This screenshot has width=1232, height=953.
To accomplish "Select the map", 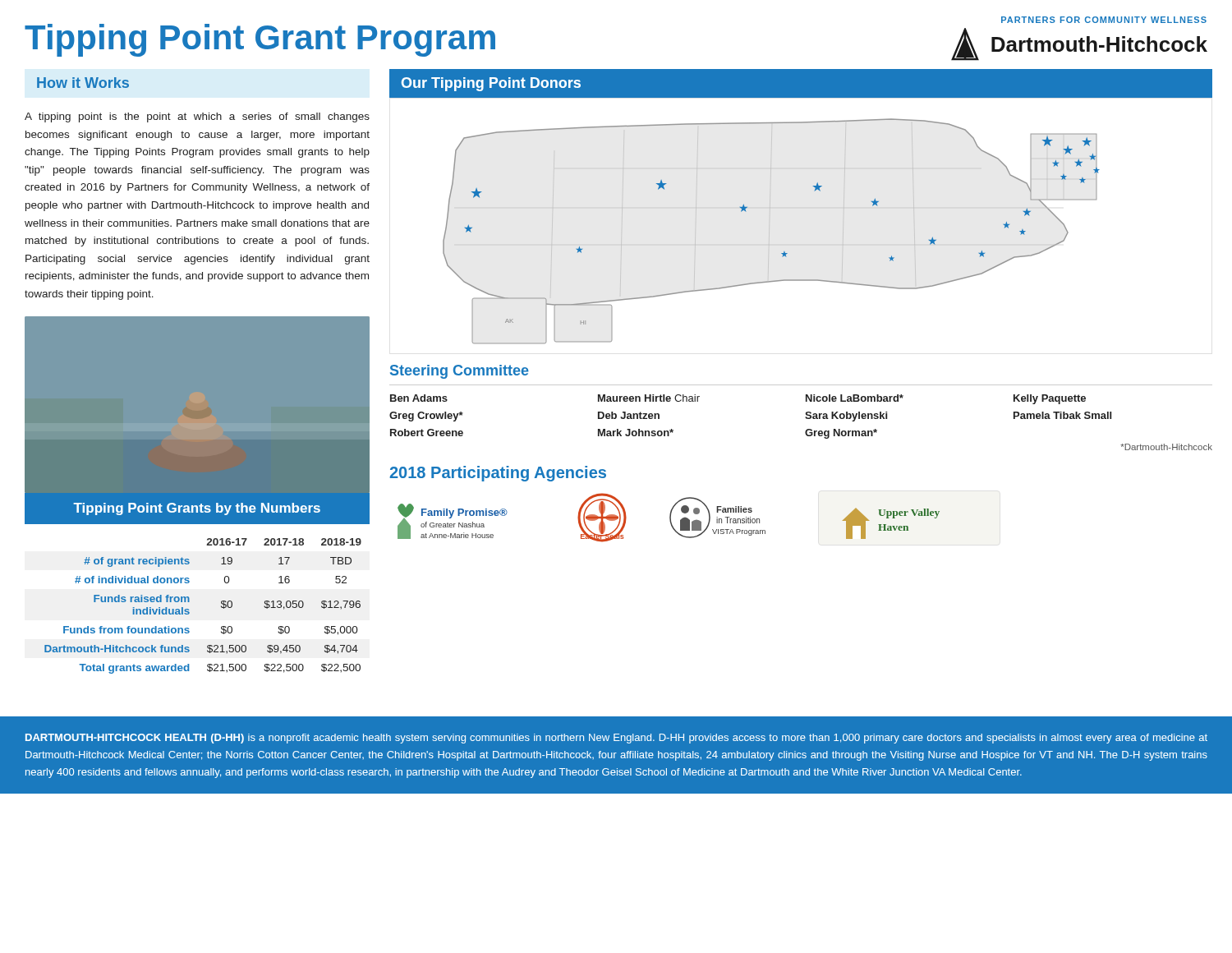I will 801,226.
